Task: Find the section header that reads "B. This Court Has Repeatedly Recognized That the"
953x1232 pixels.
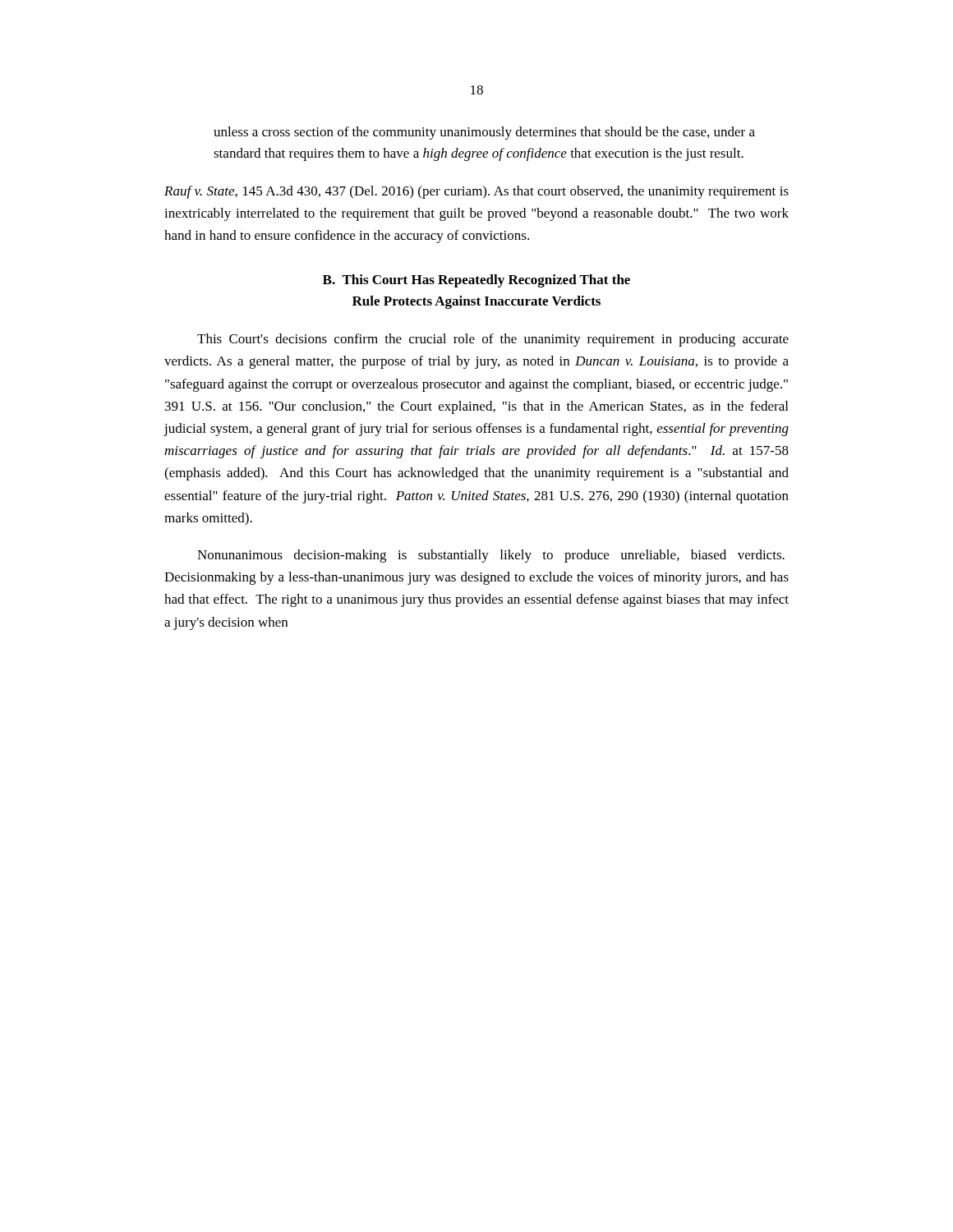Action: pyautogui.click(x=476, y=290)
